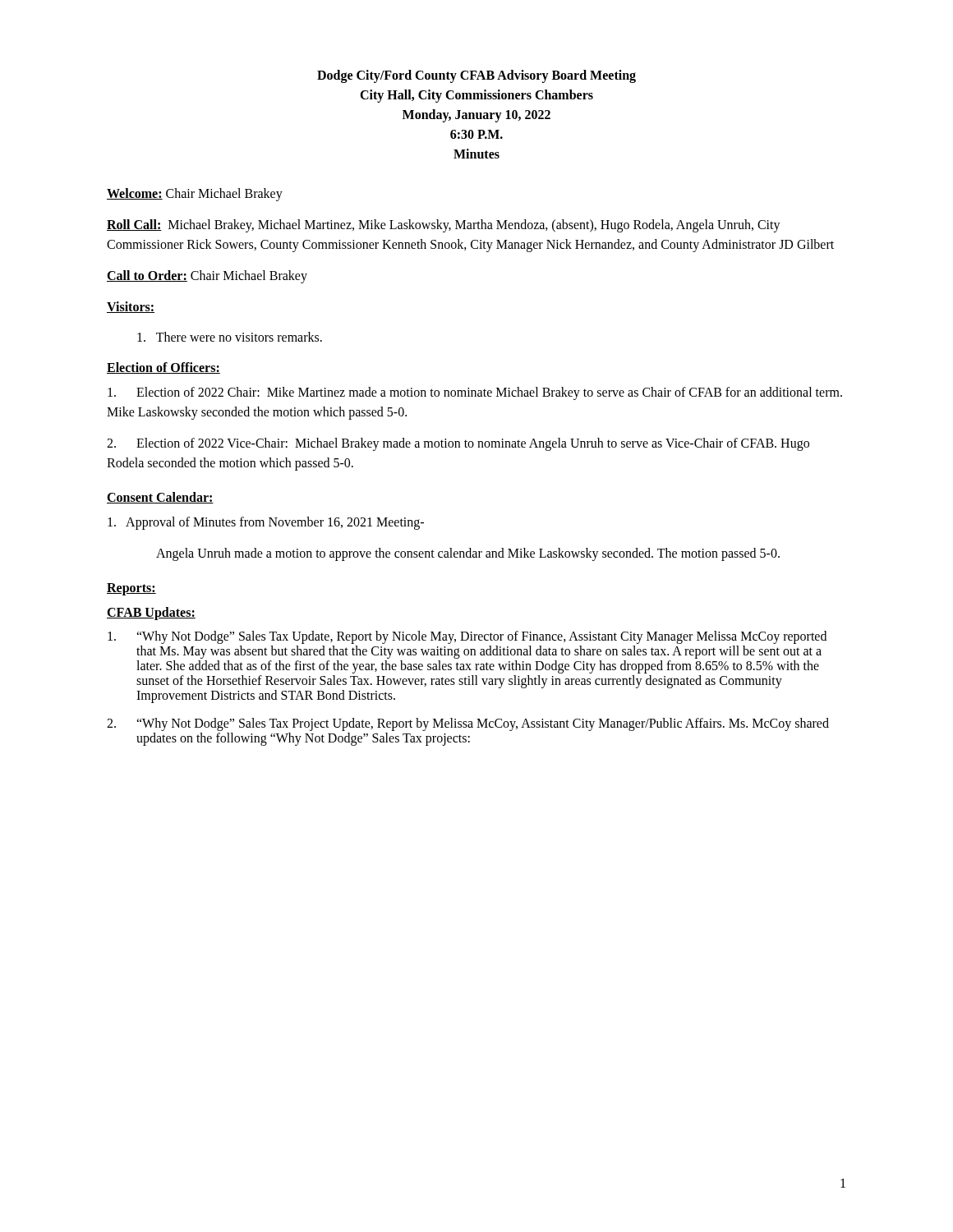
Task: Locate the block starting "2. “Why Not Dodge” Sales Tax"
Action: point(476,731)
